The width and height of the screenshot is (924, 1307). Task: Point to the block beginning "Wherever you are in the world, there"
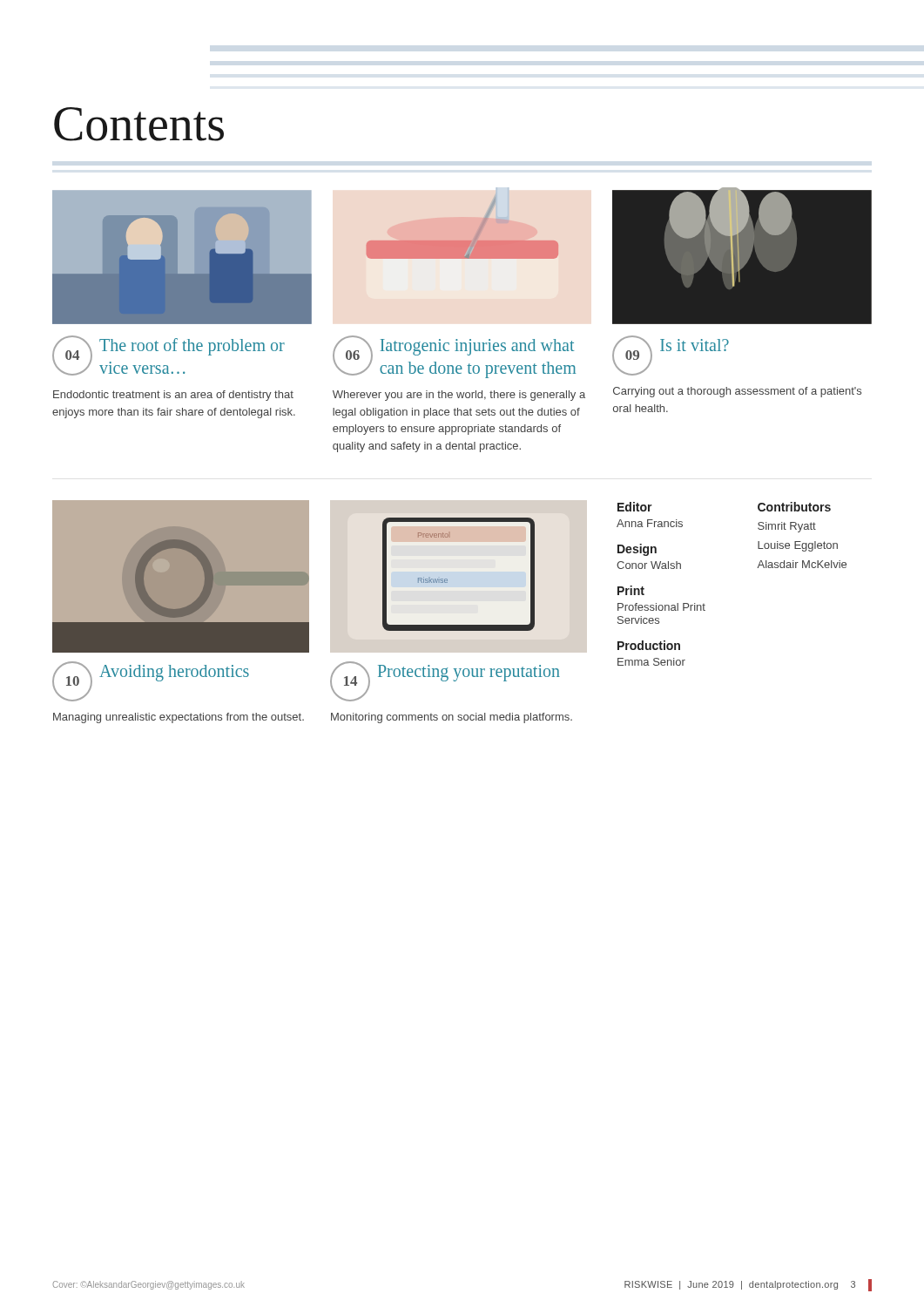[x=459, y=420]
